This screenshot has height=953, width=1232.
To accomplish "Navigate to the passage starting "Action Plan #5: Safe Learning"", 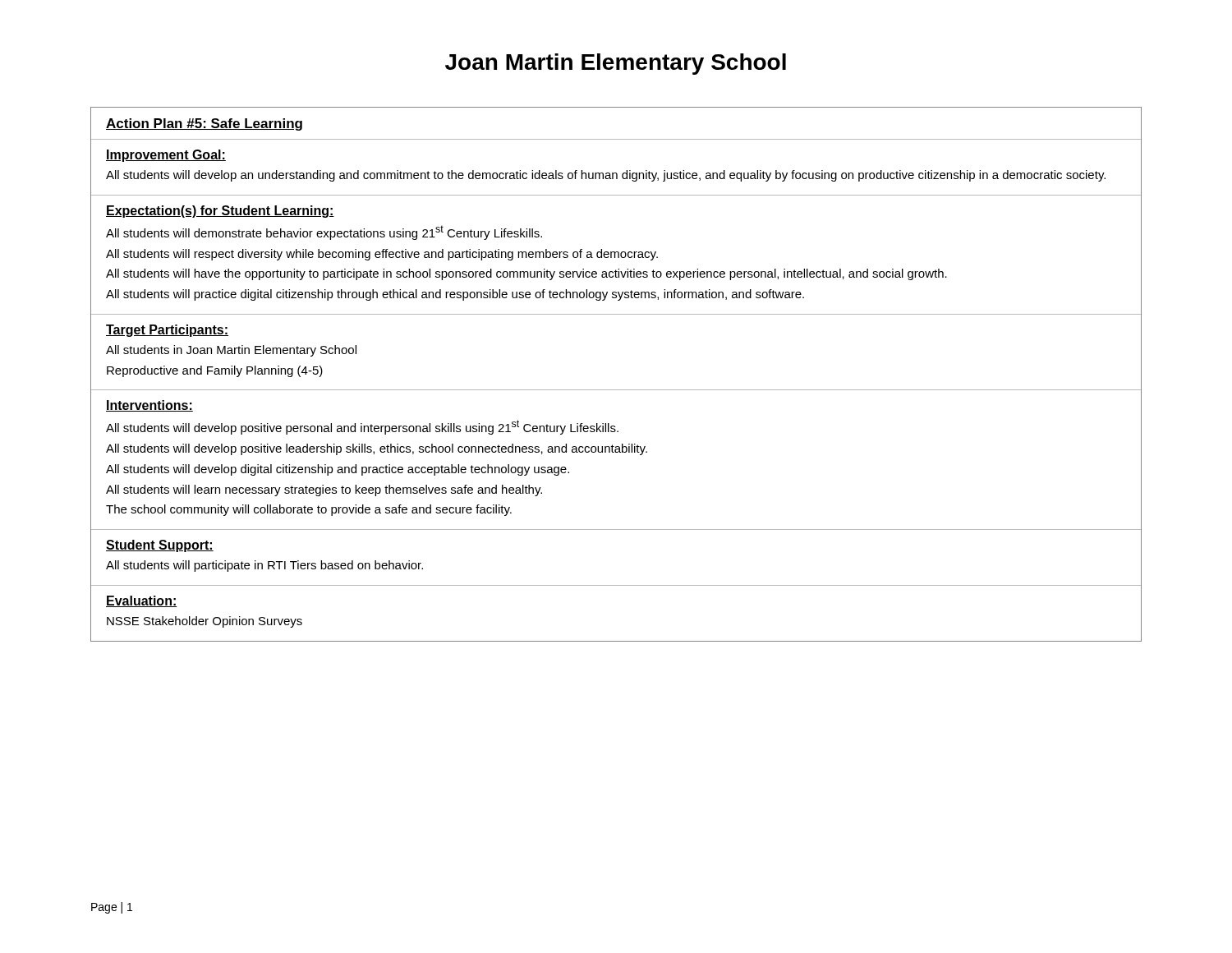I will [x=205, y=124].
